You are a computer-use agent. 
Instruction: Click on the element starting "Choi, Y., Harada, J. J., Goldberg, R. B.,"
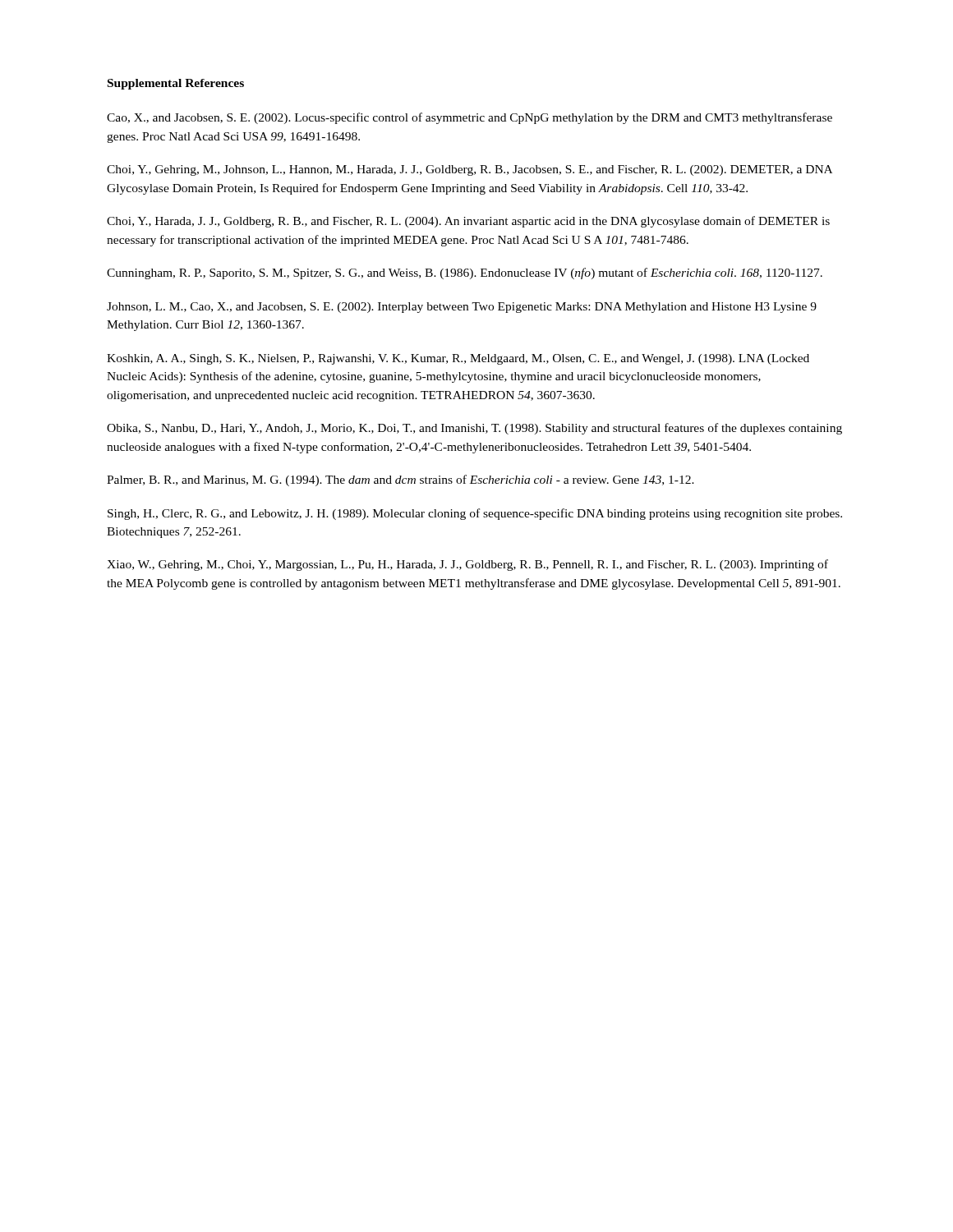468,230
